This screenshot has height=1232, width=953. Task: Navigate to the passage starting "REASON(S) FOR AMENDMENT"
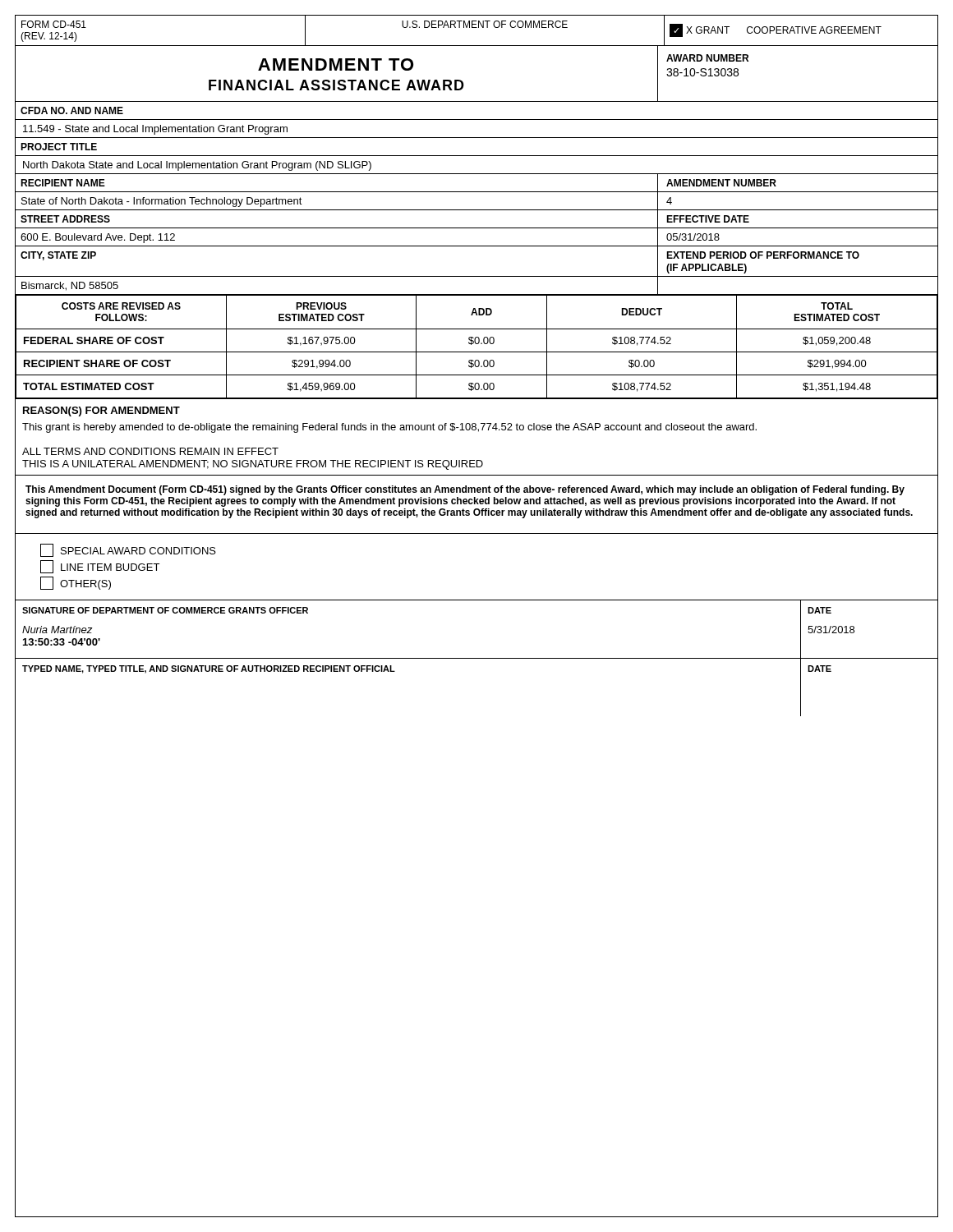coord(101,410)
